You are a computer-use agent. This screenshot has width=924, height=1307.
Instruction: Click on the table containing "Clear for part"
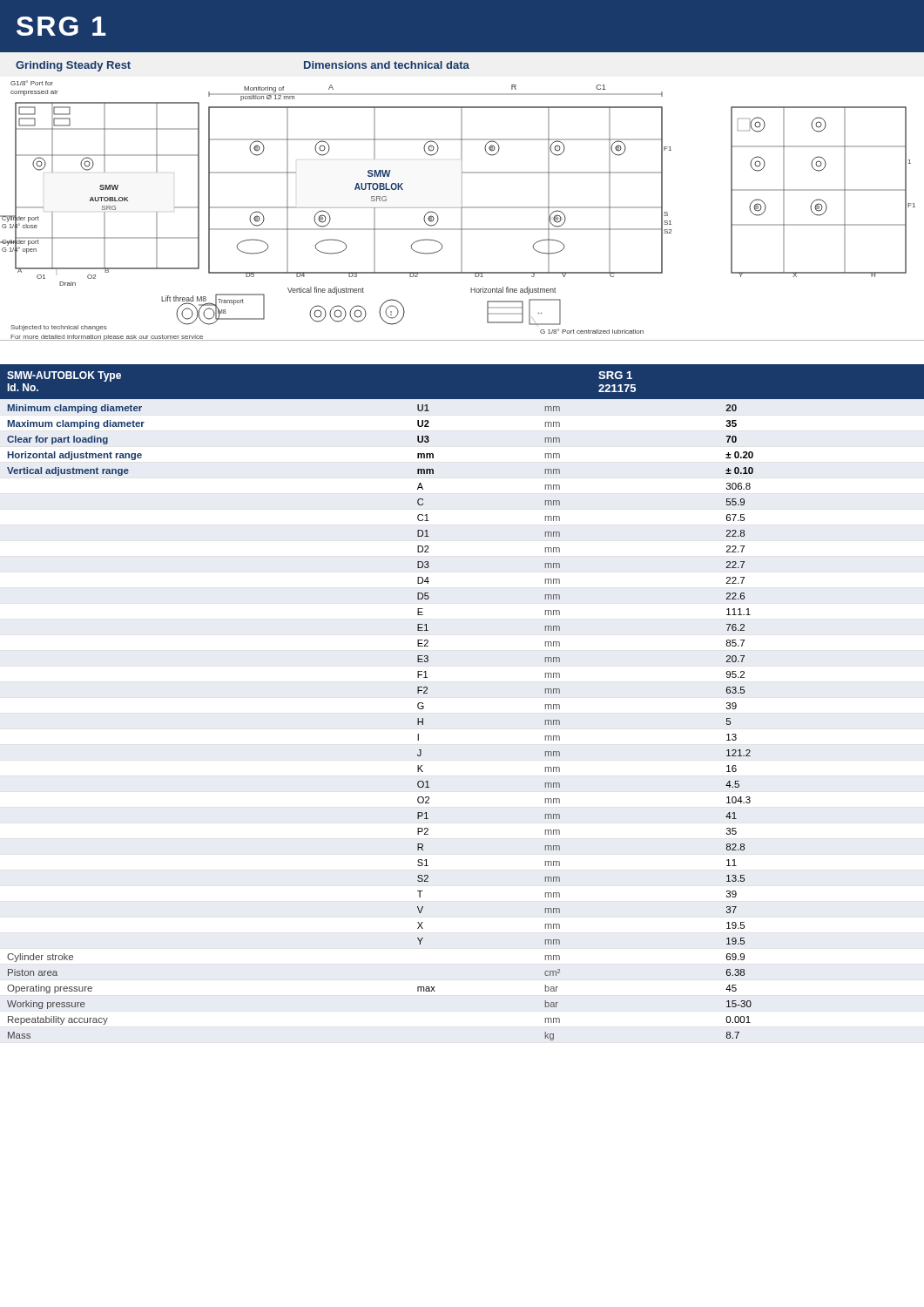pyautogui.click(x=462, y=704)
